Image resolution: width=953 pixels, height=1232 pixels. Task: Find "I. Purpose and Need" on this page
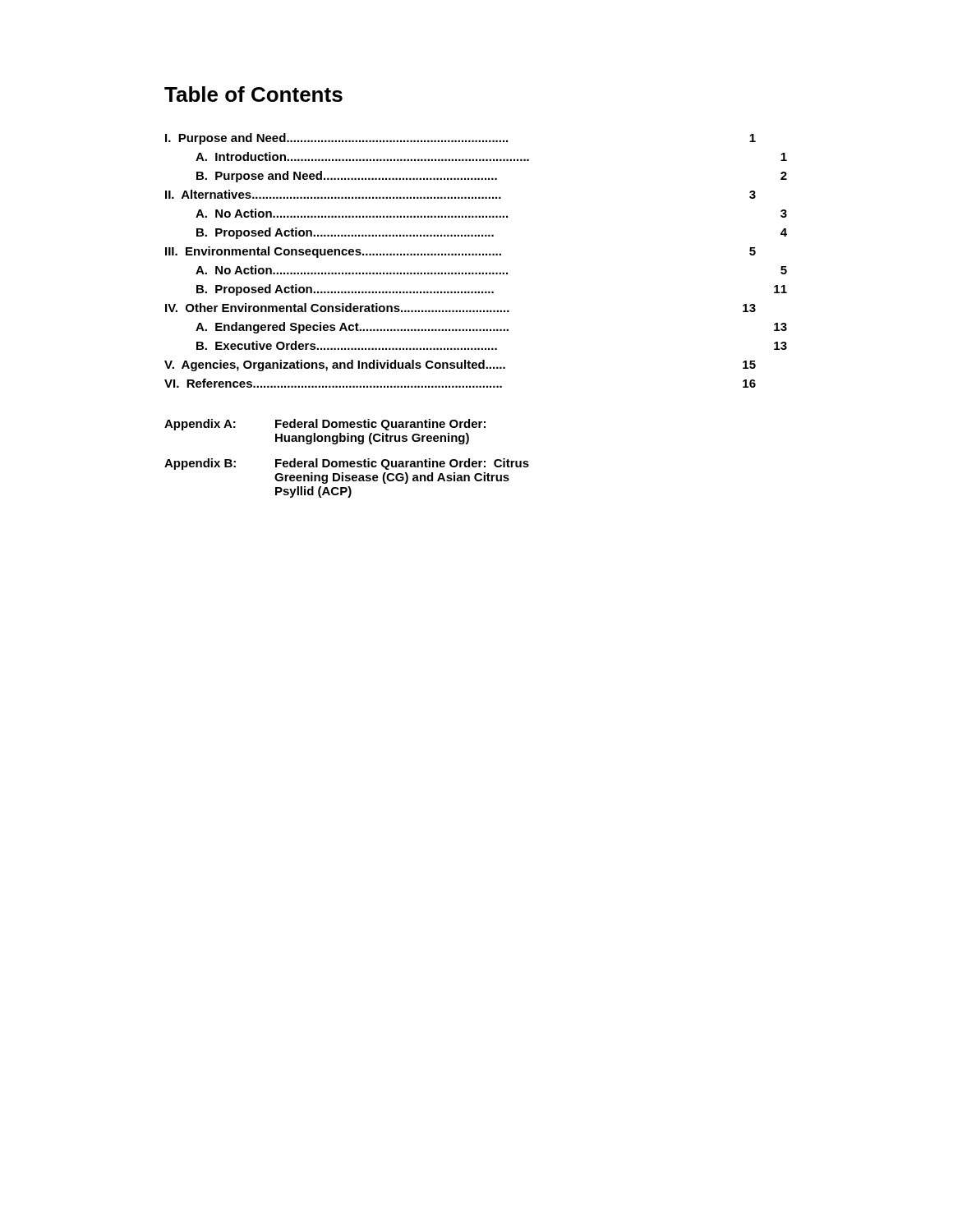pyautogui.click(x=460, y=138)
